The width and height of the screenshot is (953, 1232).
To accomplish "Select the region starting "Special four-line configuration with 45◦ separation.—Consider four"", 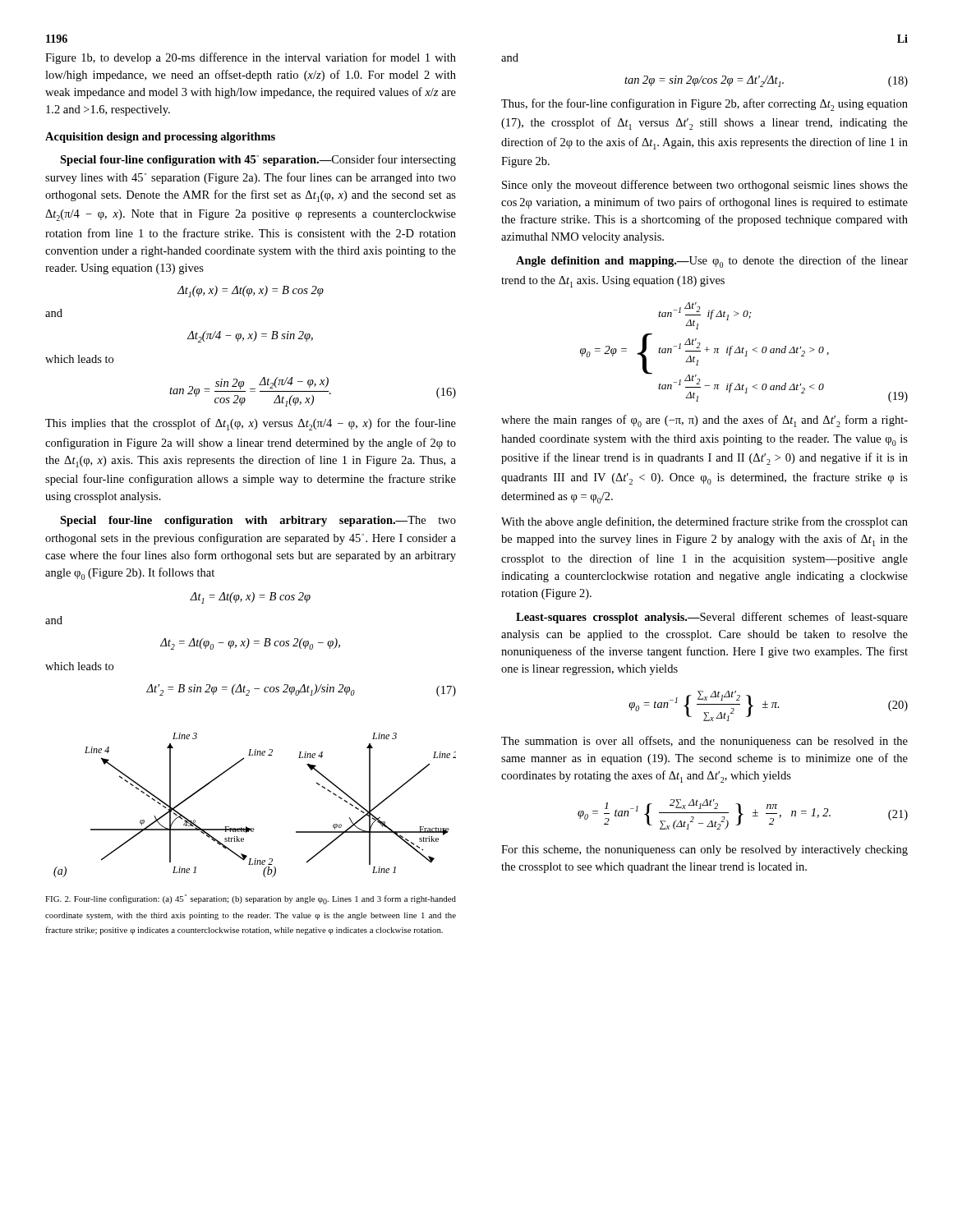I will (x=251, y=213).
